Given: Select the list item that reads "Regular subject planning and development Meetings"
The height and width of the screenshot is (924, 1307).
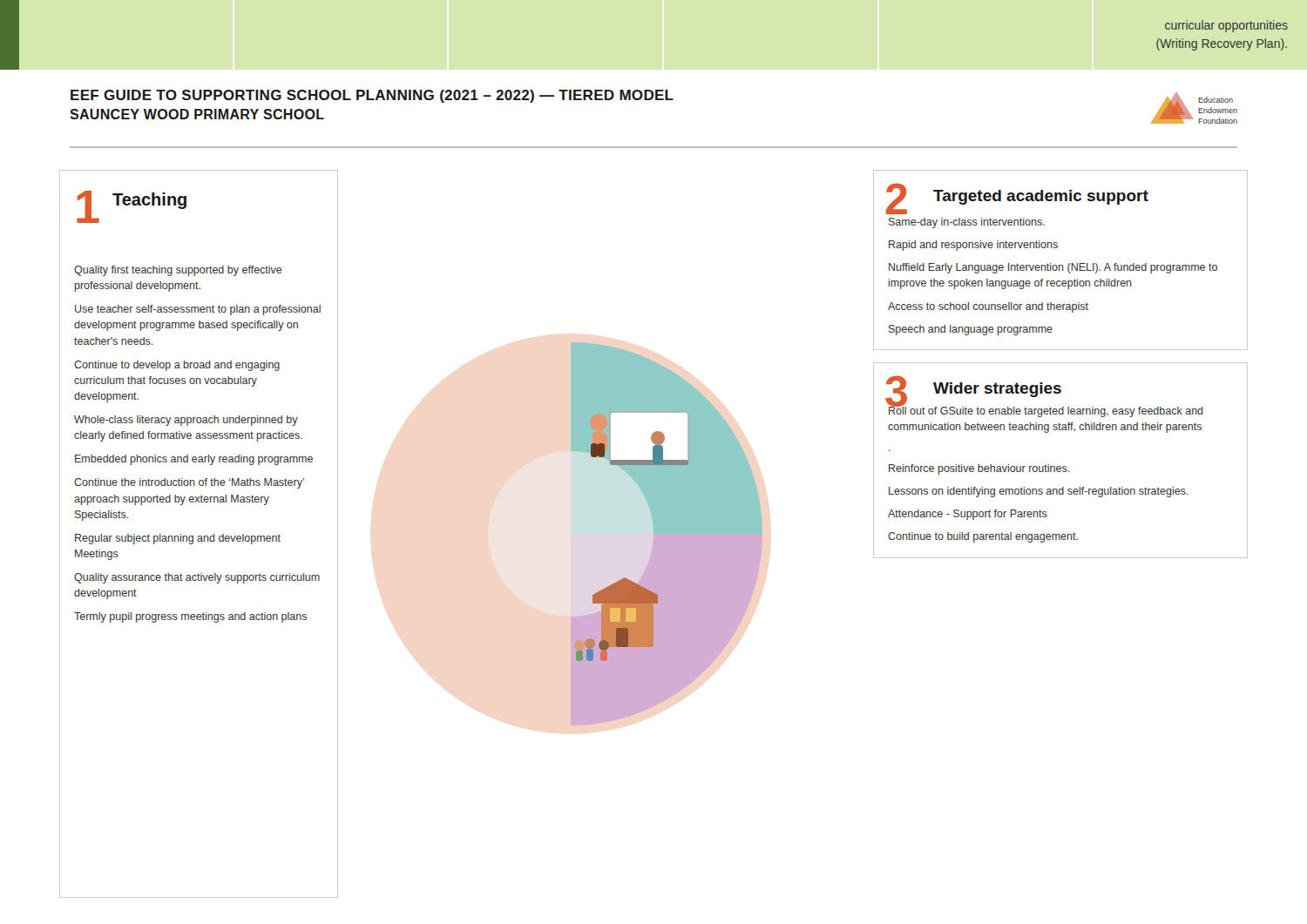Looking at the screenshot, I should [177, 546].
